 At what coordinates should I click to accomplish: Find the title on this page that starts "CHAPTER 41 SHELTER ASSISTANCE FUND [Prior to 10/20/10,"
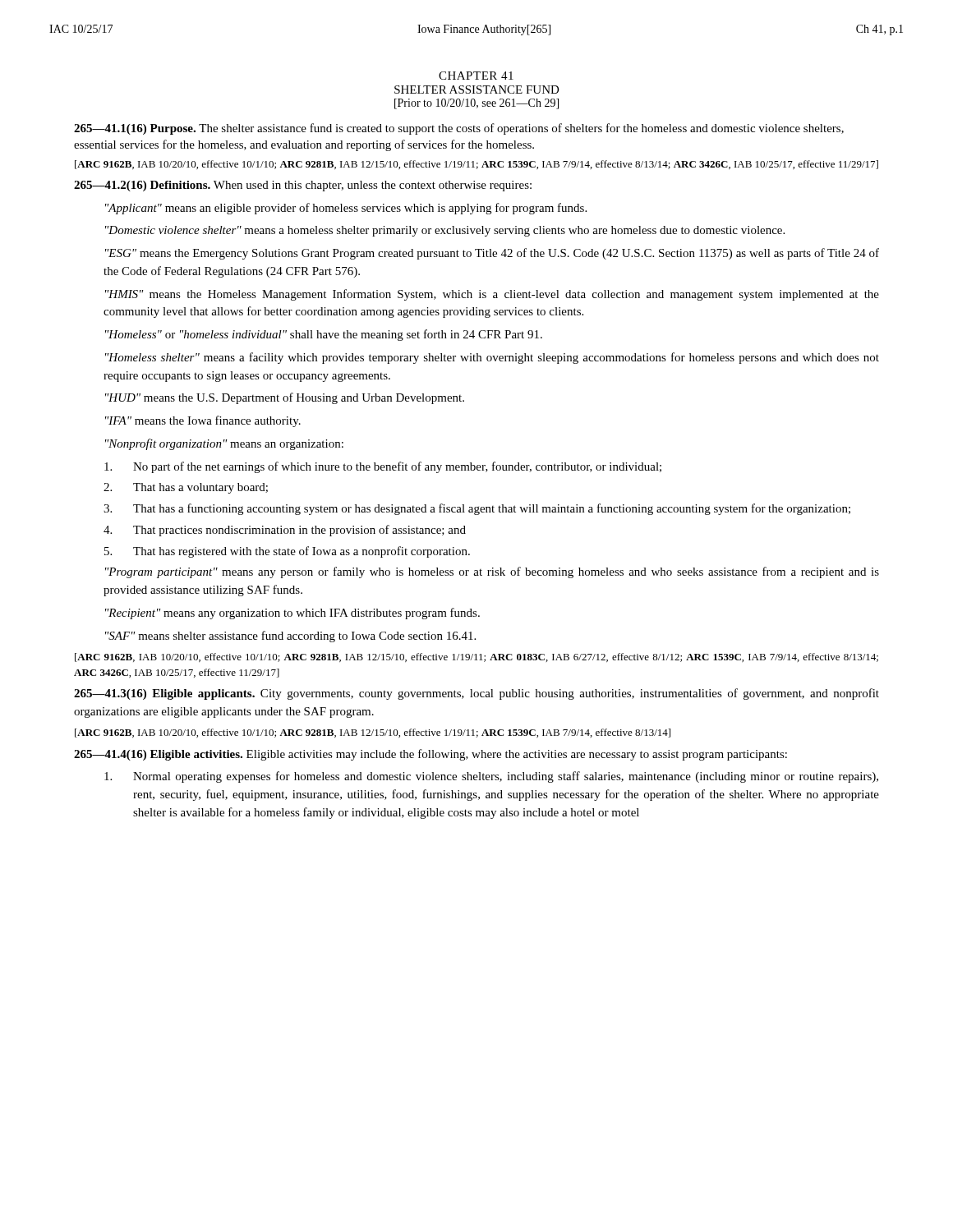click(x=476, y=90)
